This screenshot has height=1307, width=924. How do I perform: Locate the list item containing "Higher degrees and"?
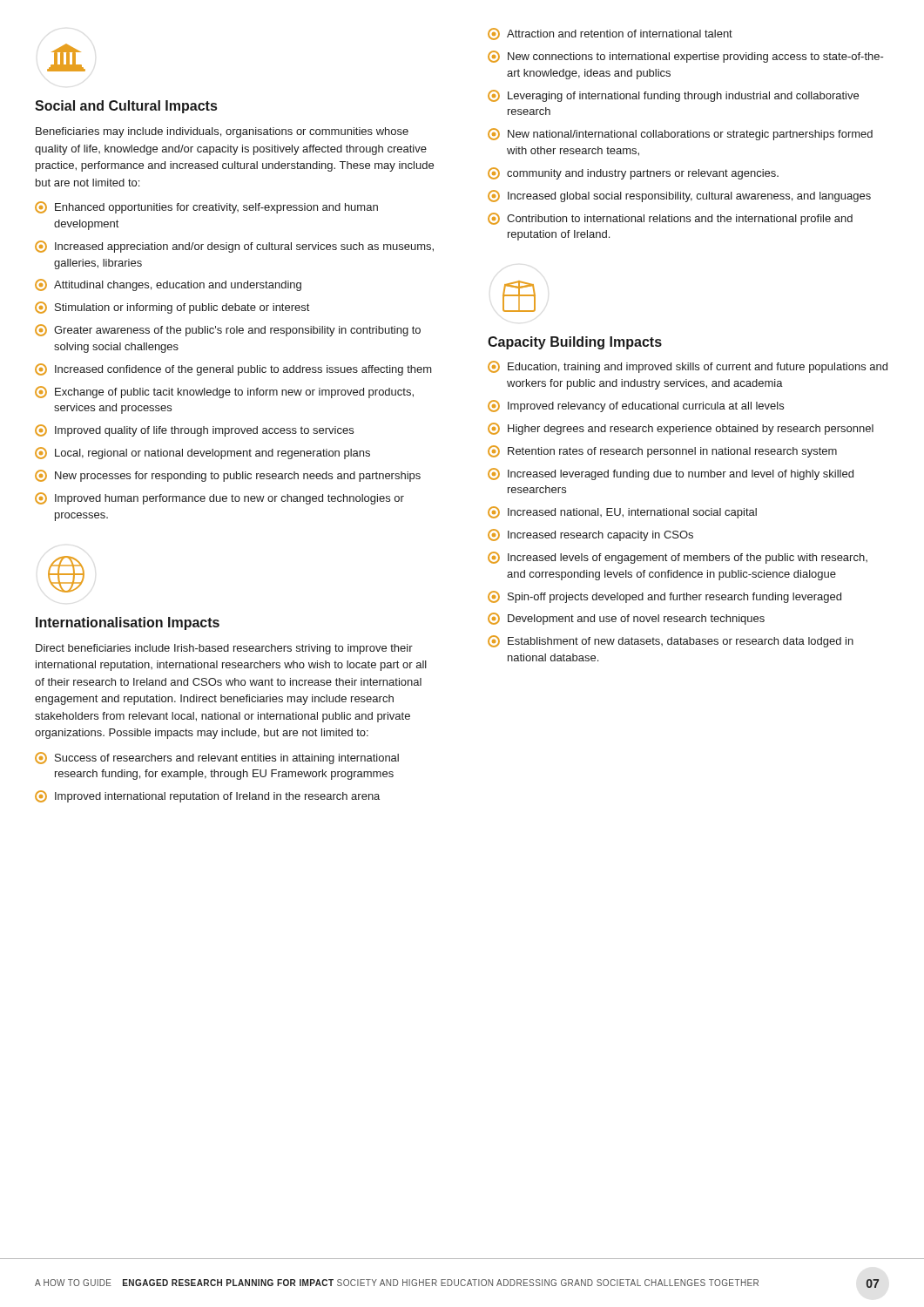(681, 429)
